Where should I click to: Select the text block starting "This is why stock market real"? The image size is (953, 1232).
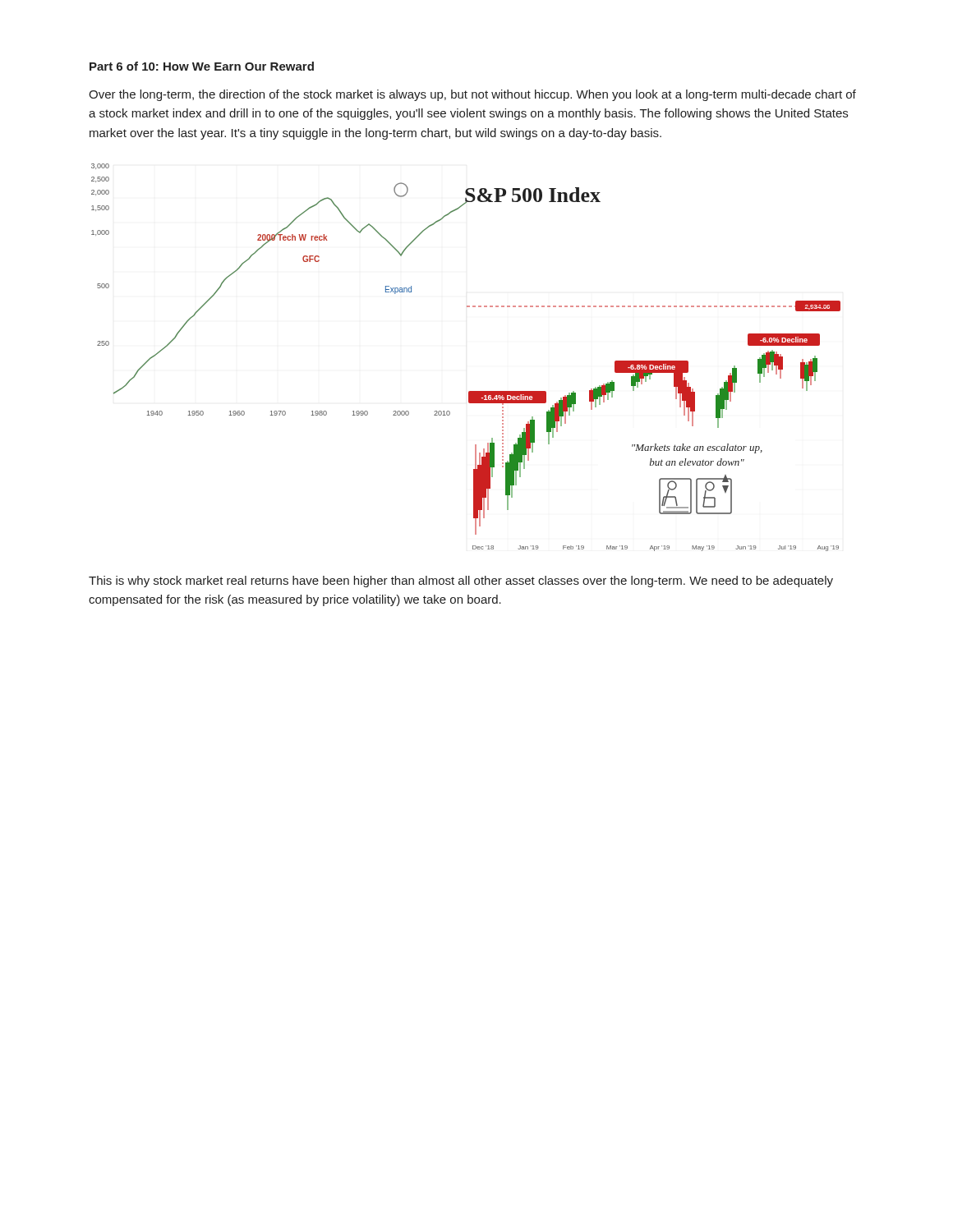click(461, 590)
